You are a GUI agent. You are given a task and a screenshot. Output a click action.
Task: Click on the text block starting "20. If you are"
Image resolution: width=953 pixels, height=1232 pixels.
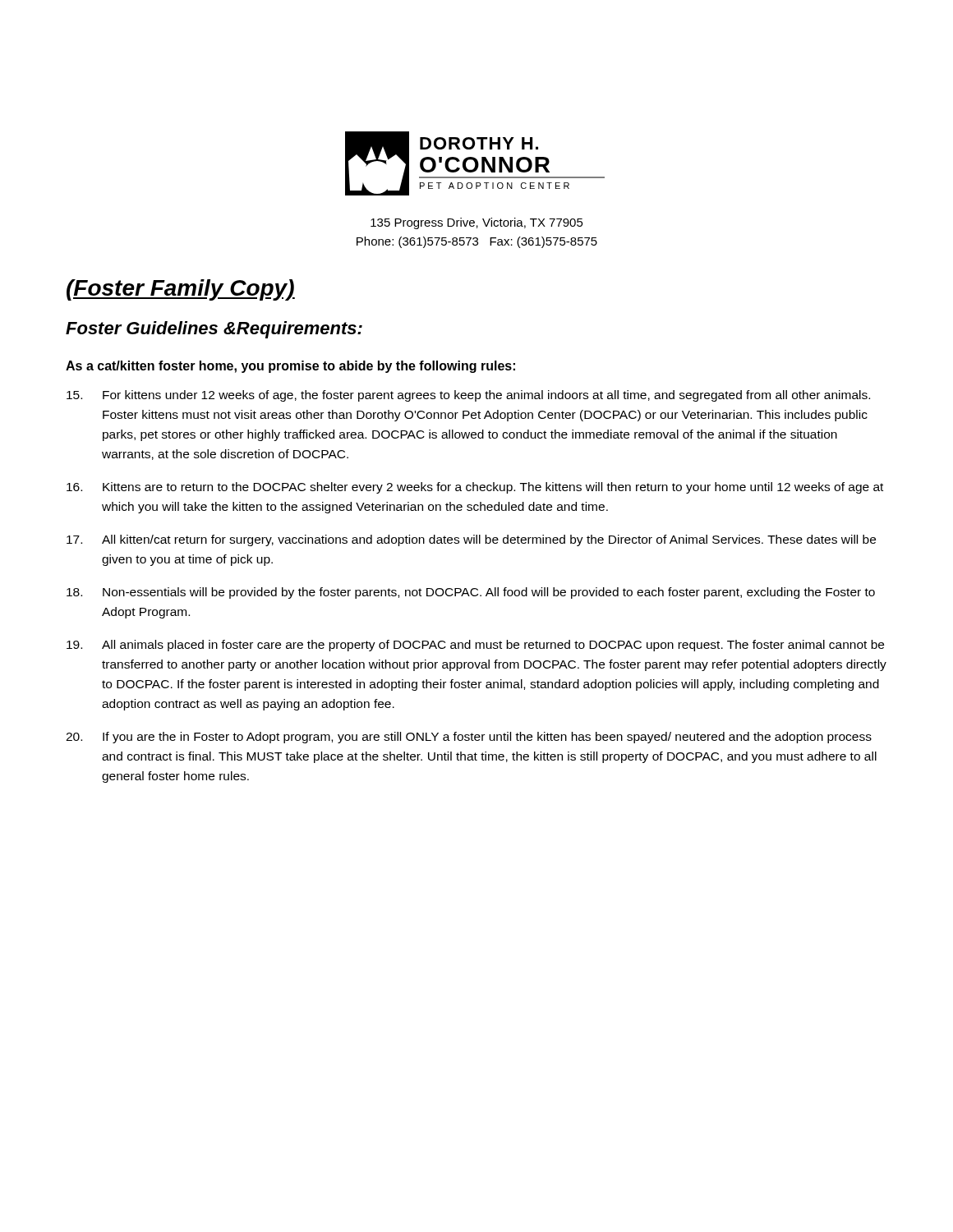(x=476, y=757)
